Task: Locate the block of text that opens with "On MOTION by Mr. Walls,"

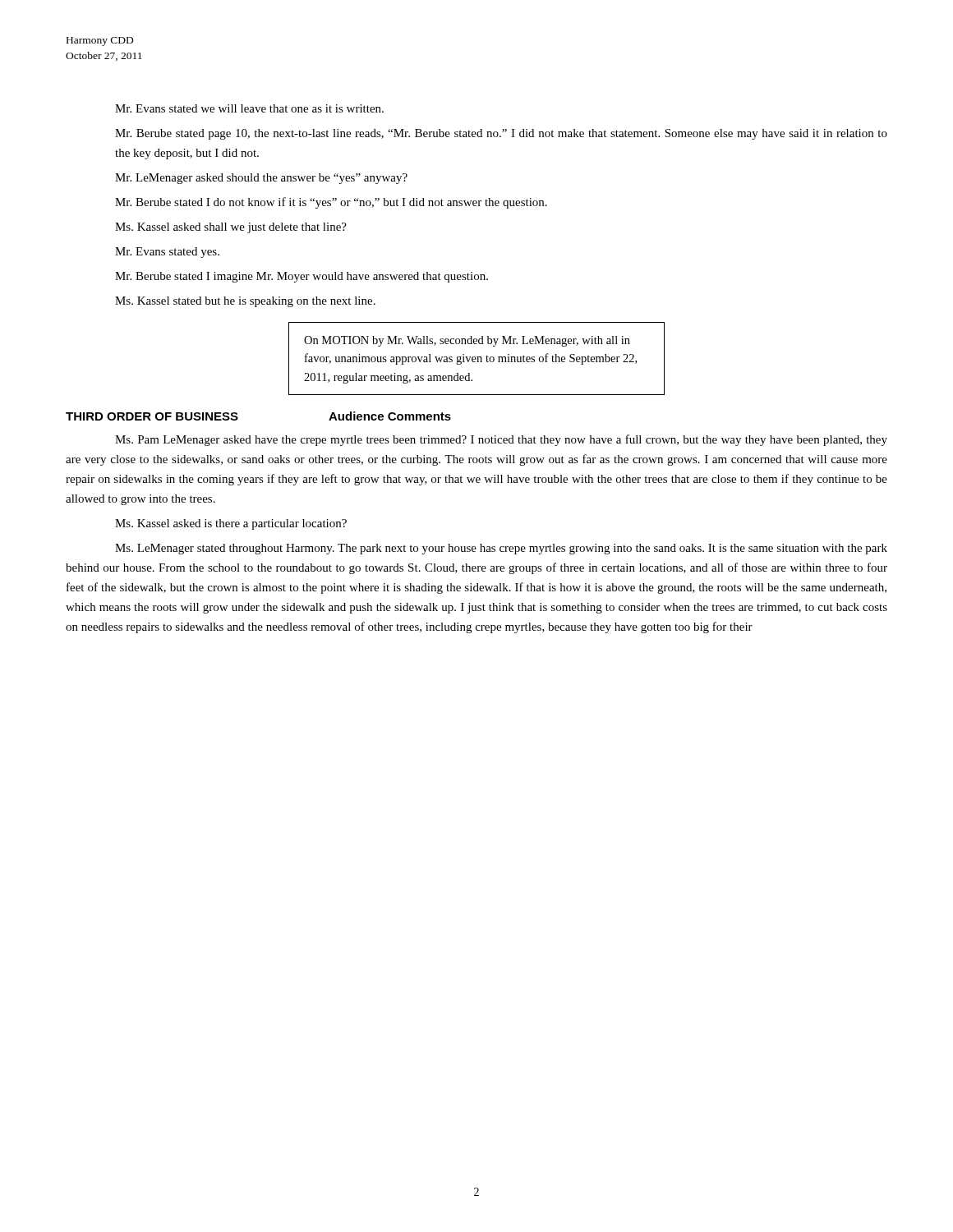Action: (x=471, y=359)
